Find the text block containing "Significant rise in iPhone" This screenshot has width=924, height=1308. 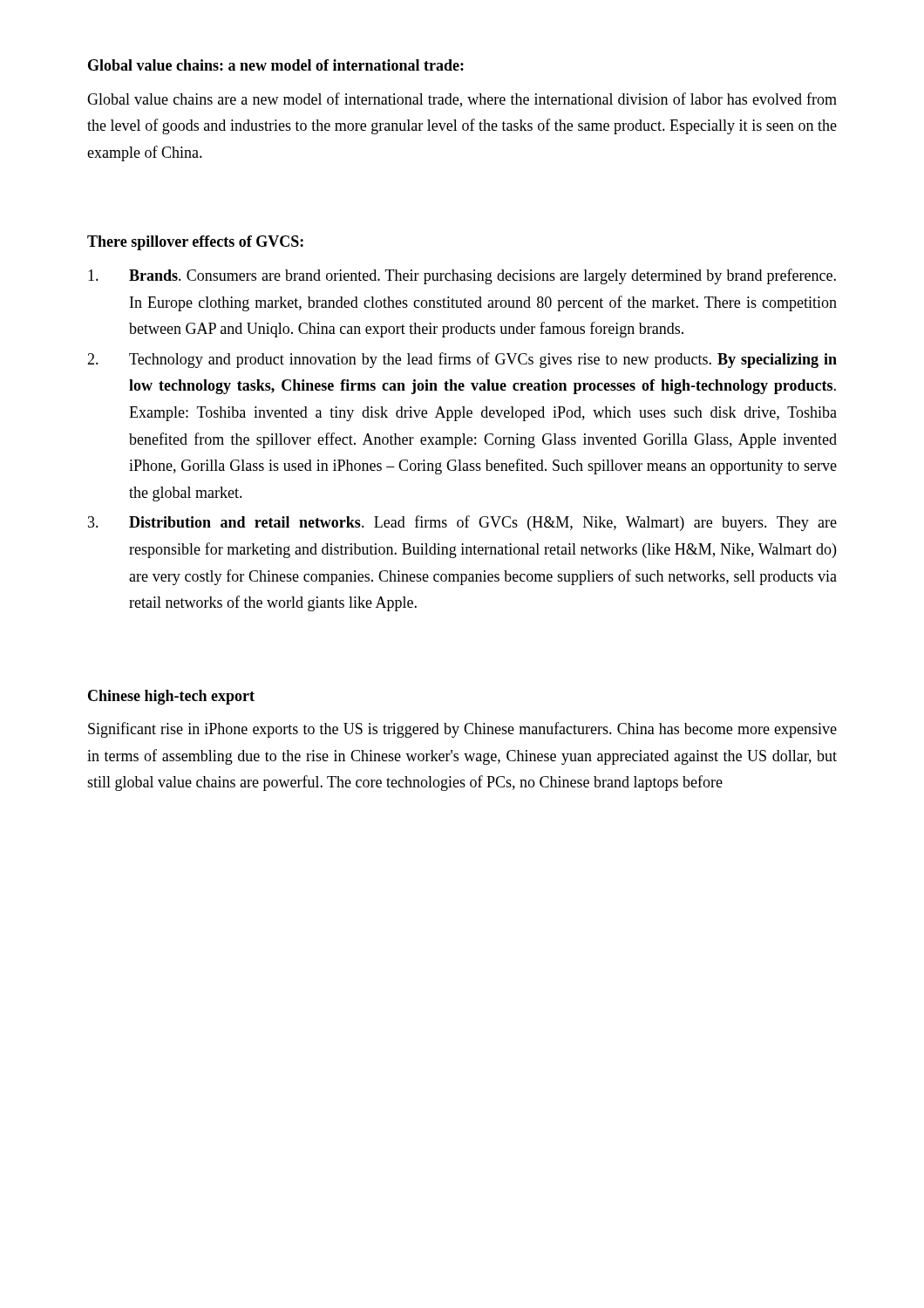pyautogui.click(x=462, y=756)
